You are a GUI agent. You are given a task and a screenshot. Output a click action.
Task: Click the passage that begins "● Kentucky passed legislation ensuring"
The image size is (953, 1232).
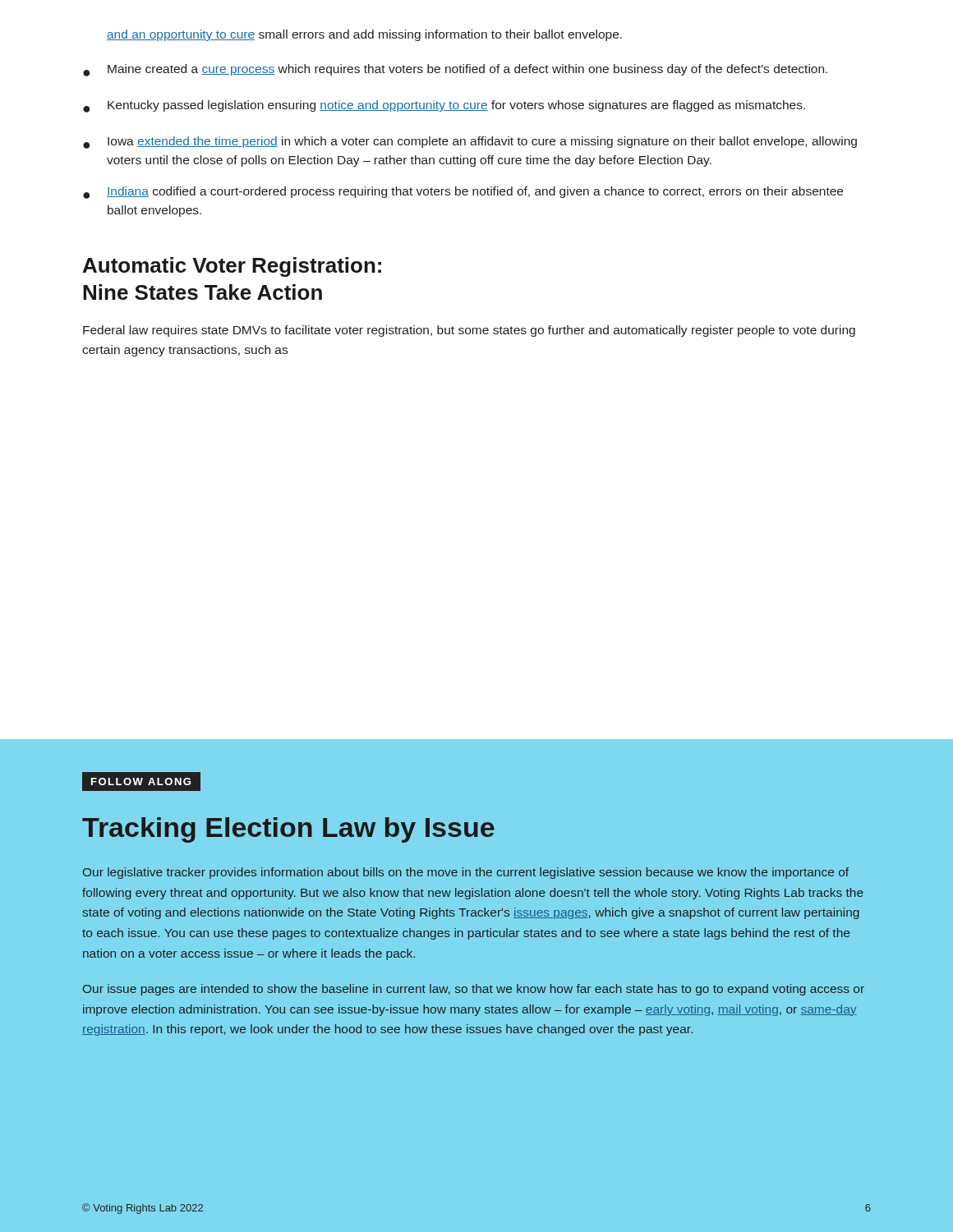[476, 108]
